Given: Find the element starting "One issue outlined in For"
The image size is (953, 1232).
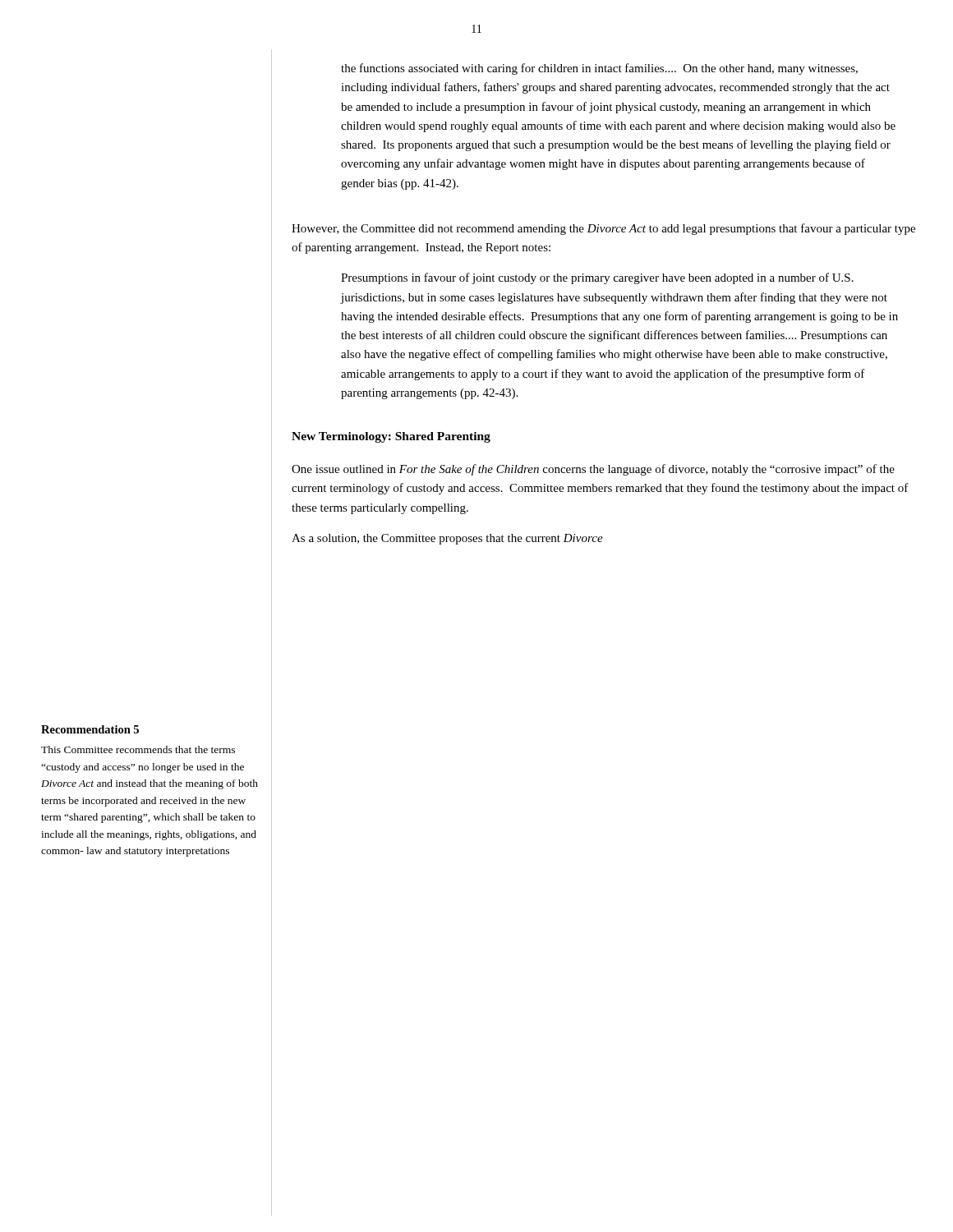Looking at the screenshot, I should click(x=600, y=488).
